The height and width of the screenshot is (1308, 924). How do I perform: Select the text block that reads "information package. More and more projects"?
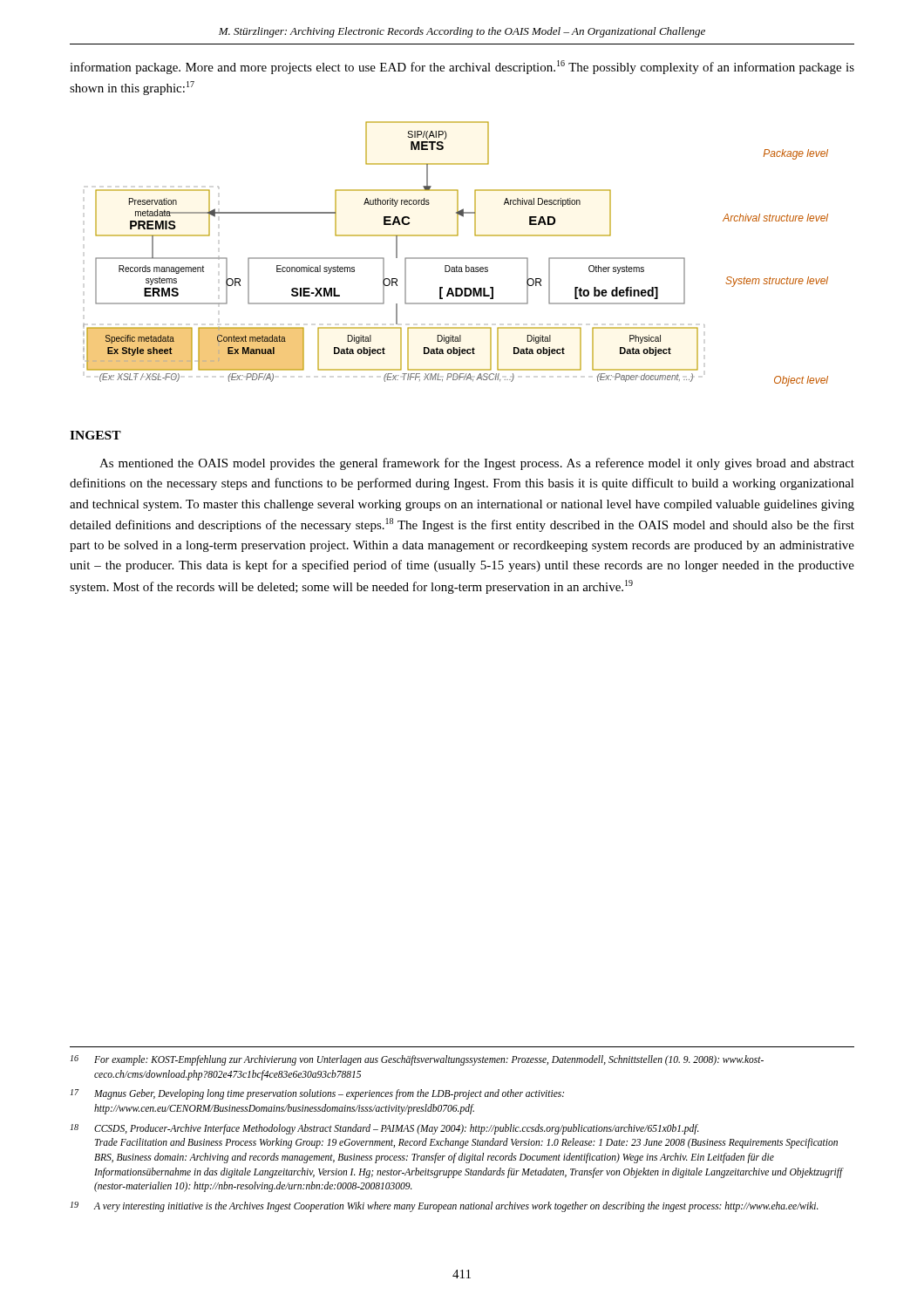pyautogui.click(x=462, y=77)
